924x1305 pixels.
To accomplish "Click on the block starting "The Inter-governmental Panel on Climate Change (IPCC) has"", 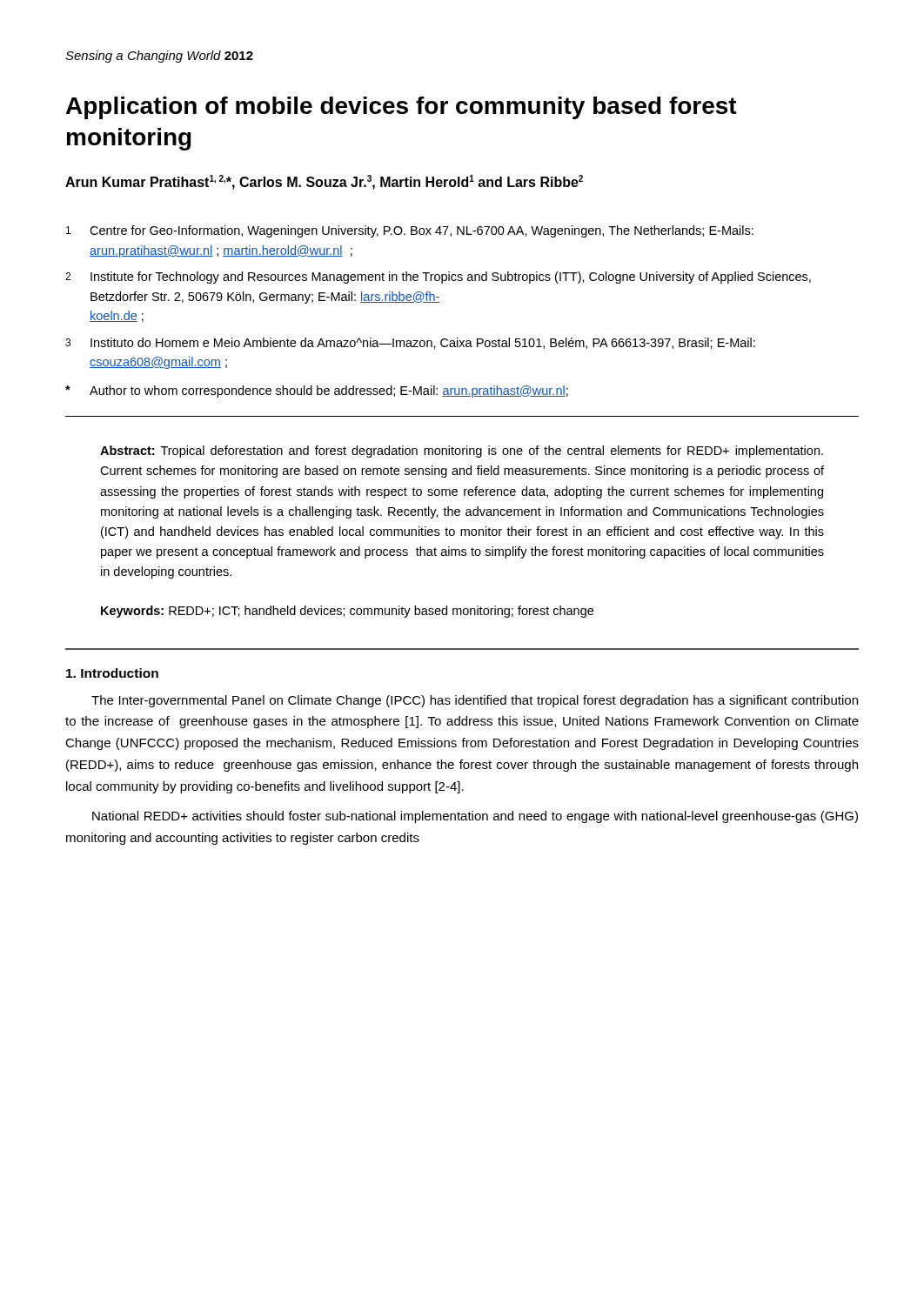I will pyautogui.click(x=462, y=769).
